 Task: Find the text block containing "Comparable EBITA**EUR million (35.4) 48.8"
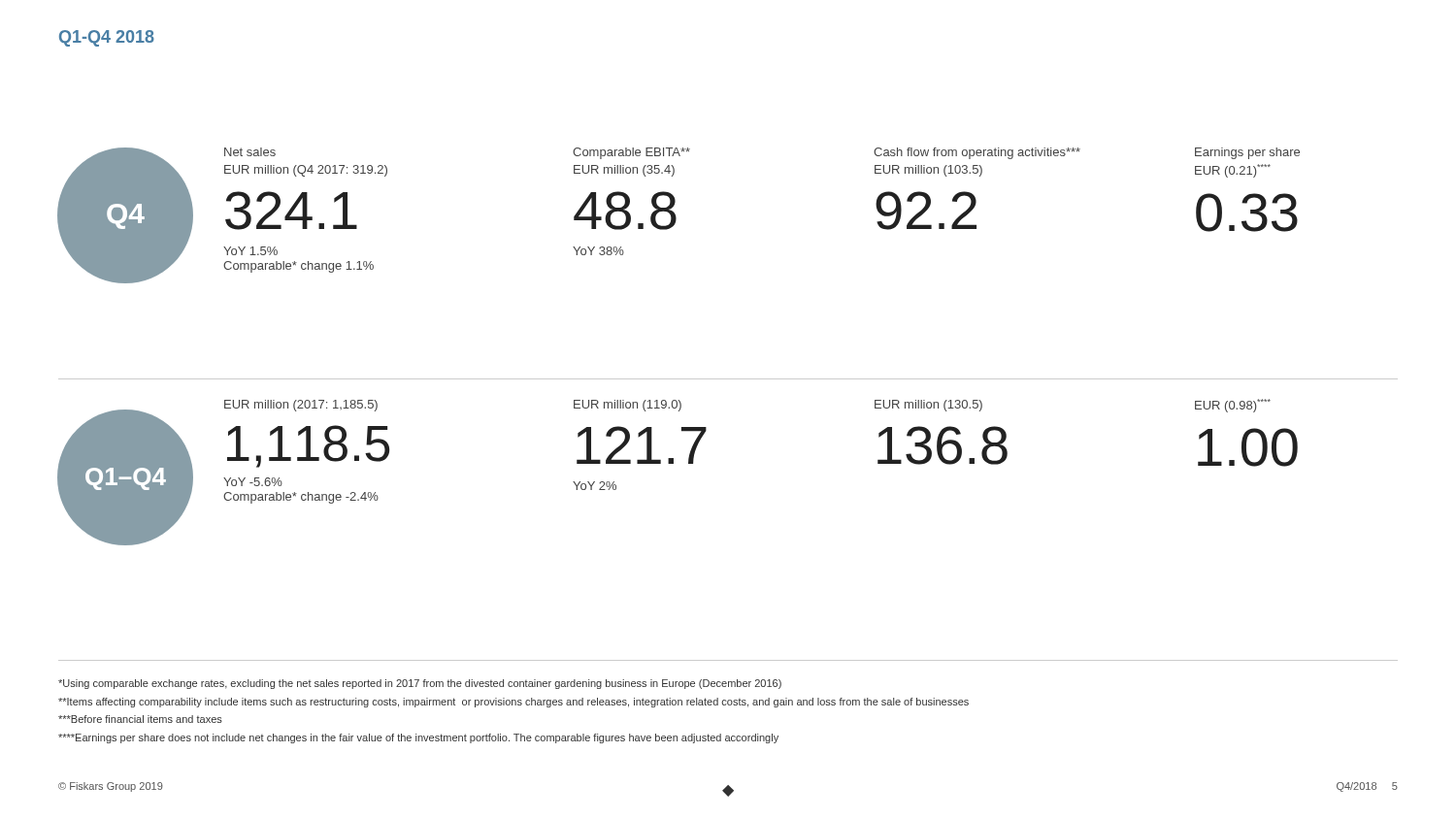click(631, 153)
